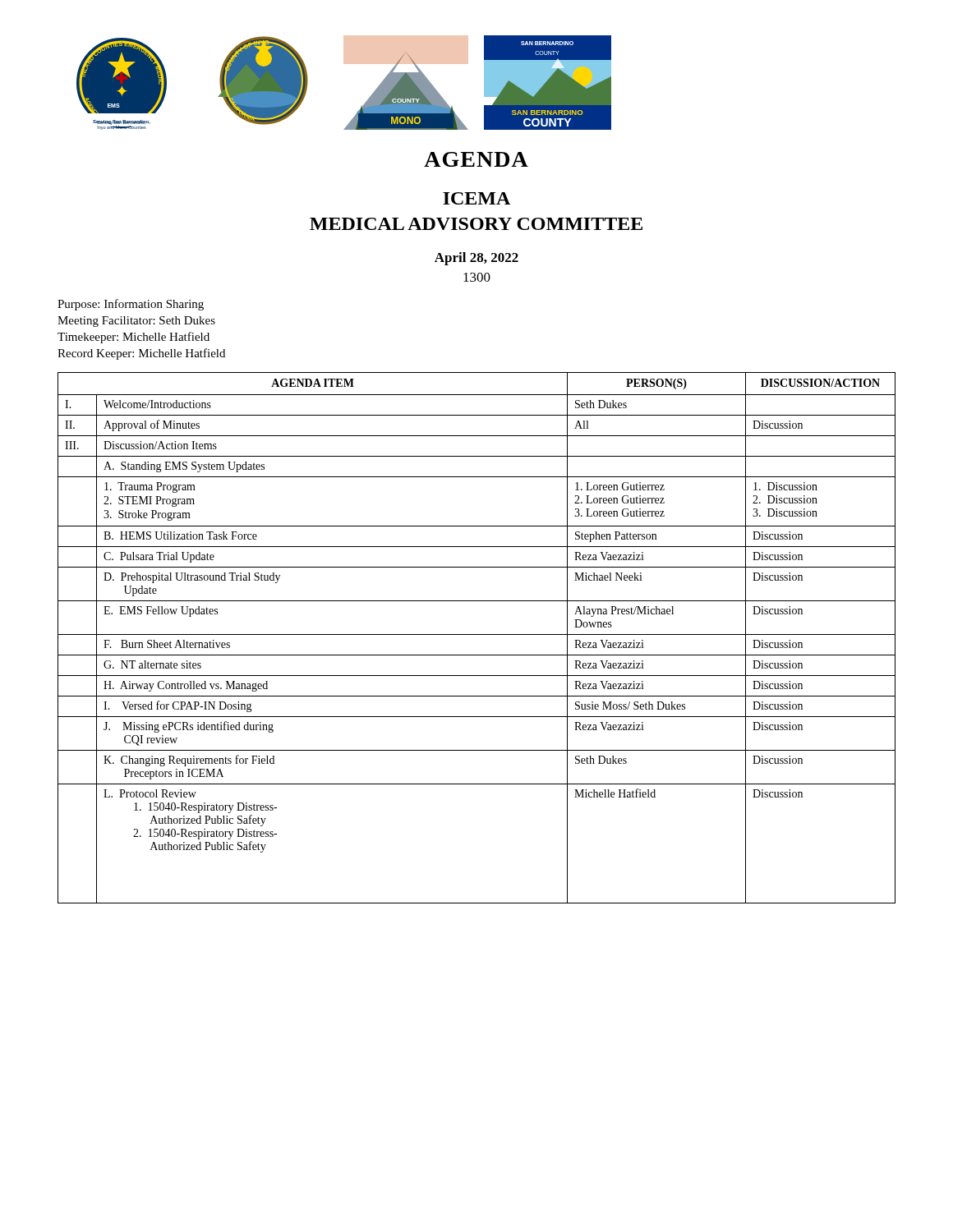Find the text block that reads "Meeting Facilitator: Seth"

136,320
